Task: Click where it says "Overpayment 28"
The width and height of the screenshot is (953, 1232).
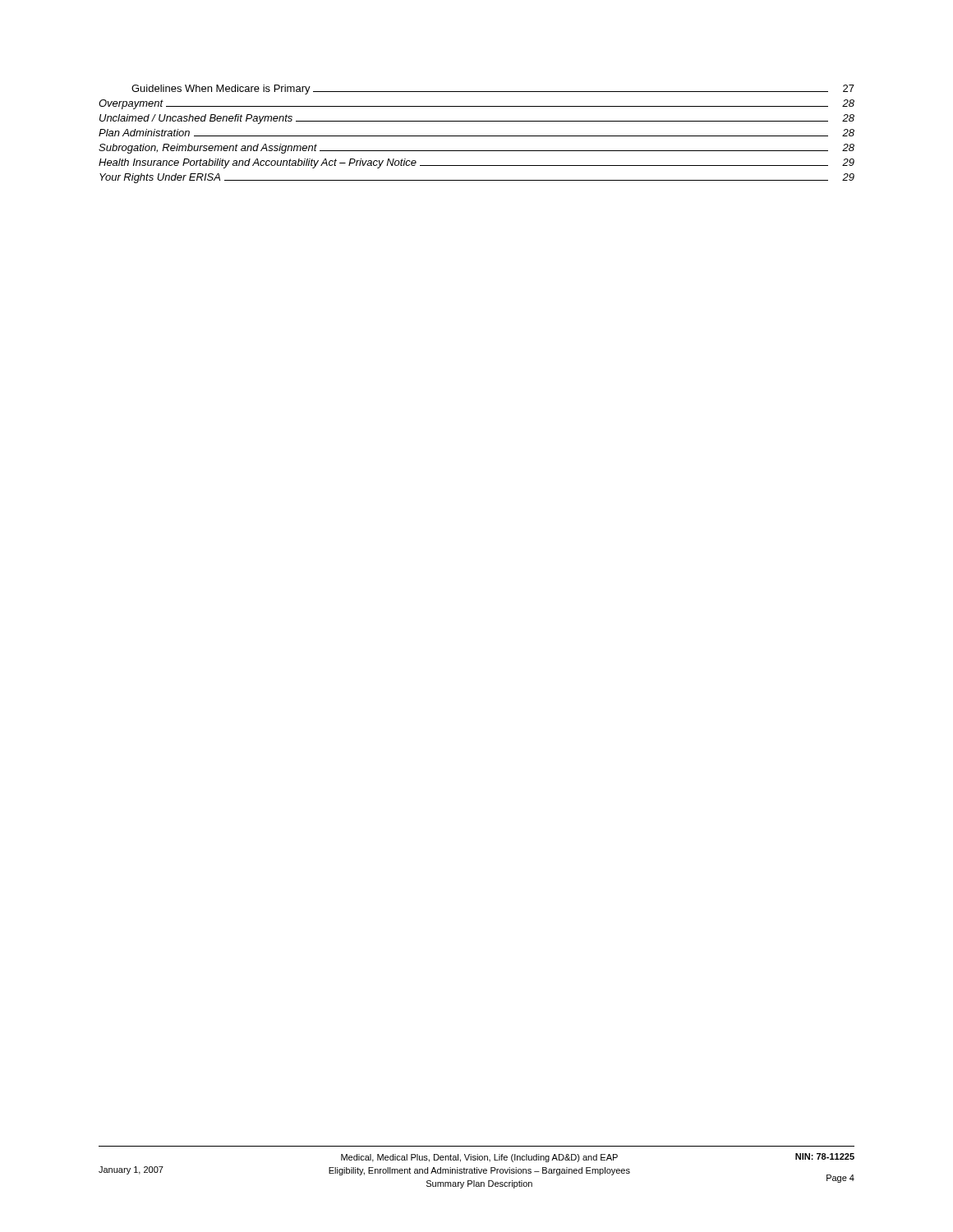Action: [476, 103]
